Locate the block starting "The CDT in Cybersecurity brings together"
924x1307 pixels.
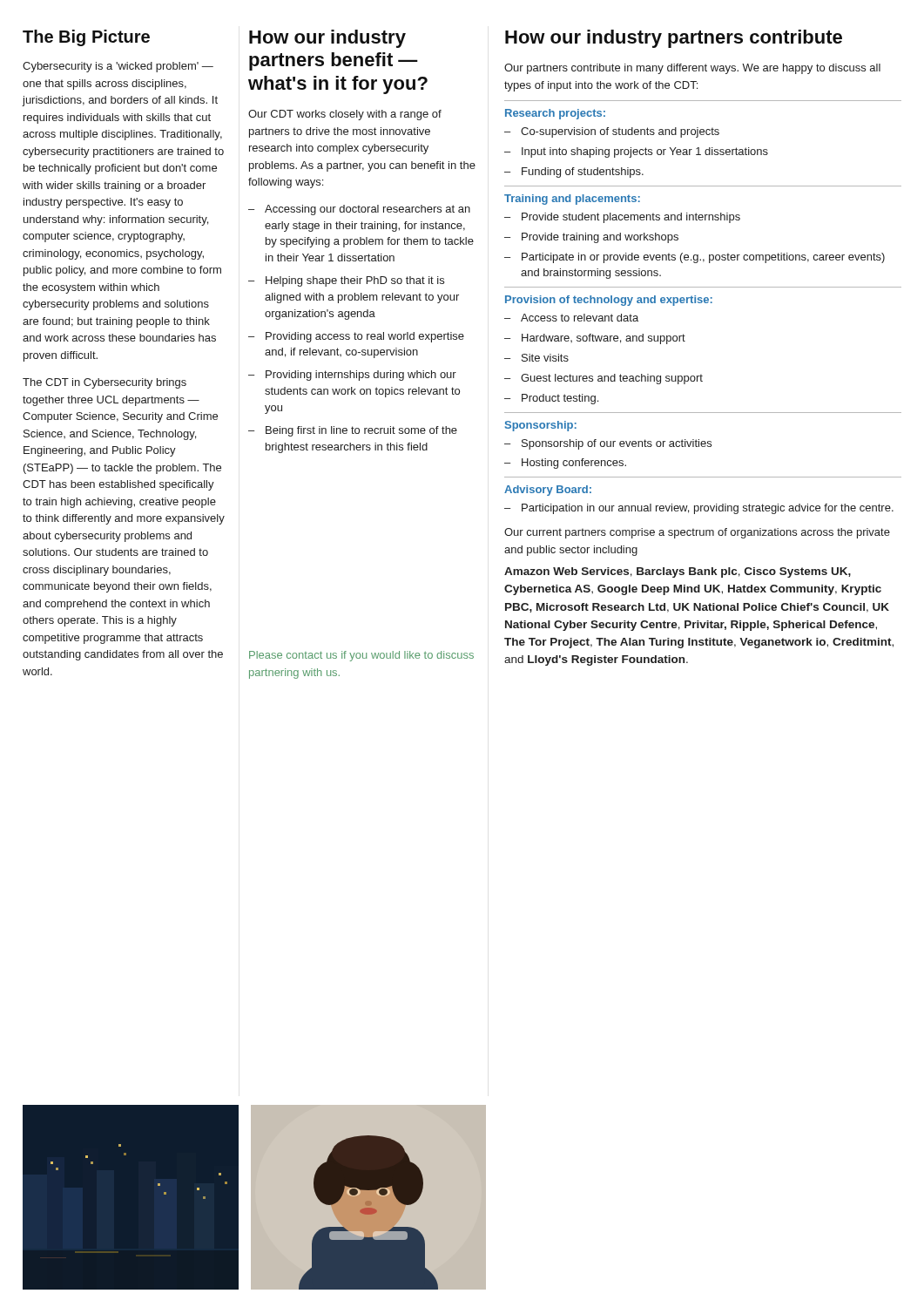click(124, 526)
